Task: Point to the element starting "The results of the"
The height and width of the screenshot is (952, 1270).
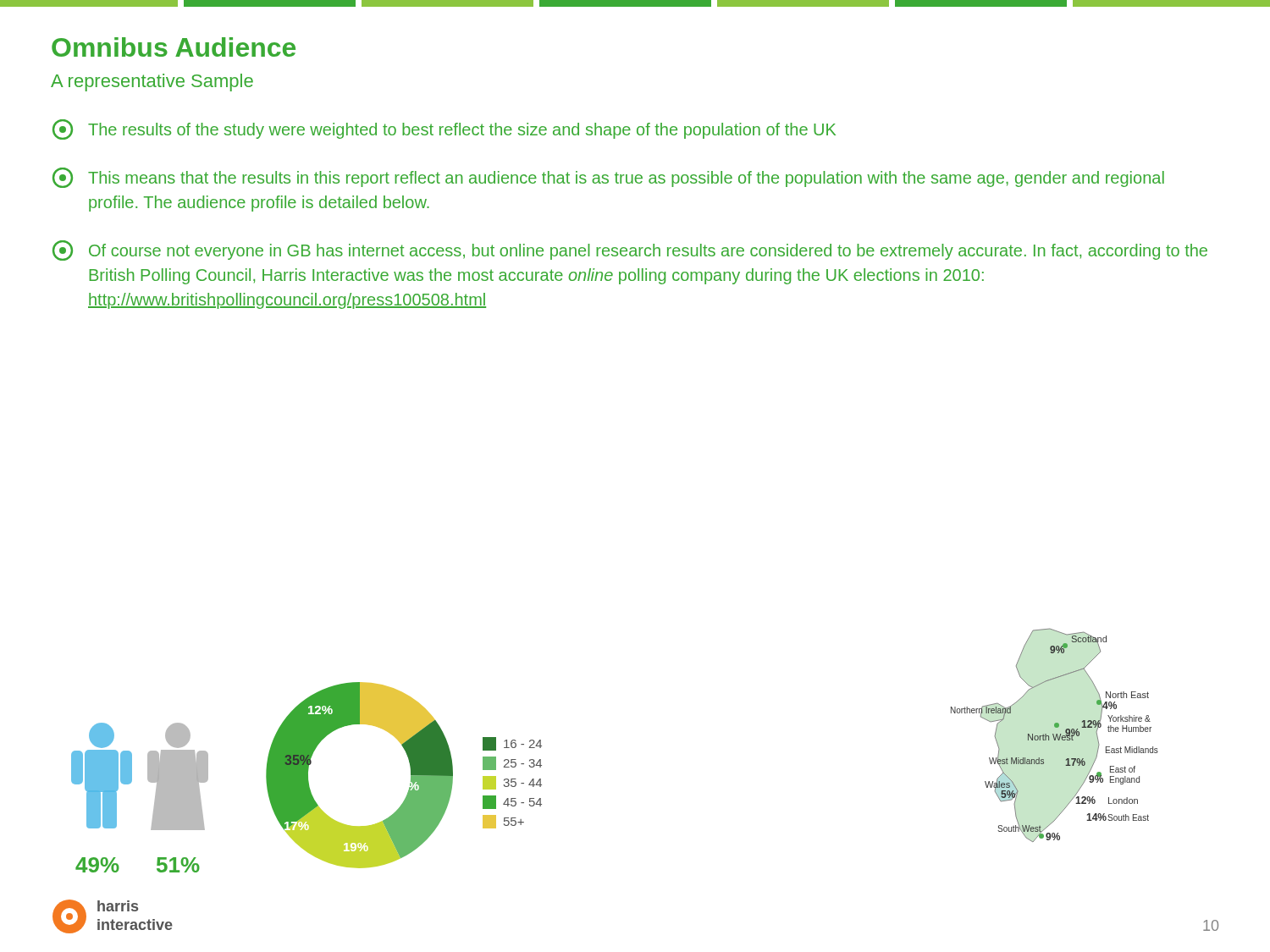Action: pos(444,130)
